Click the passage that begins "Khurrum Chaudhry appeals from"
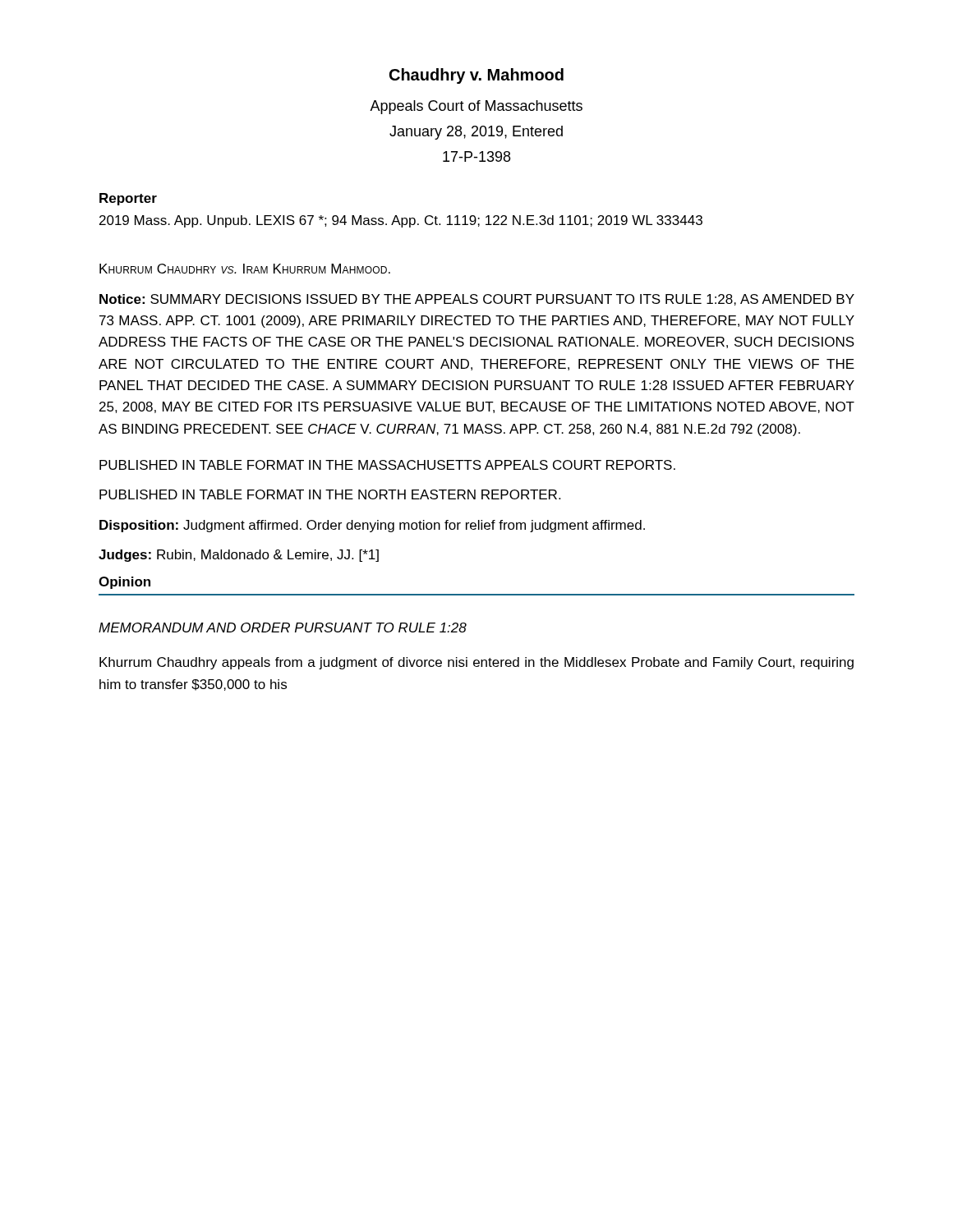Screen dimensions: 1232x953 pyautogui.click(x=476, y=674)
